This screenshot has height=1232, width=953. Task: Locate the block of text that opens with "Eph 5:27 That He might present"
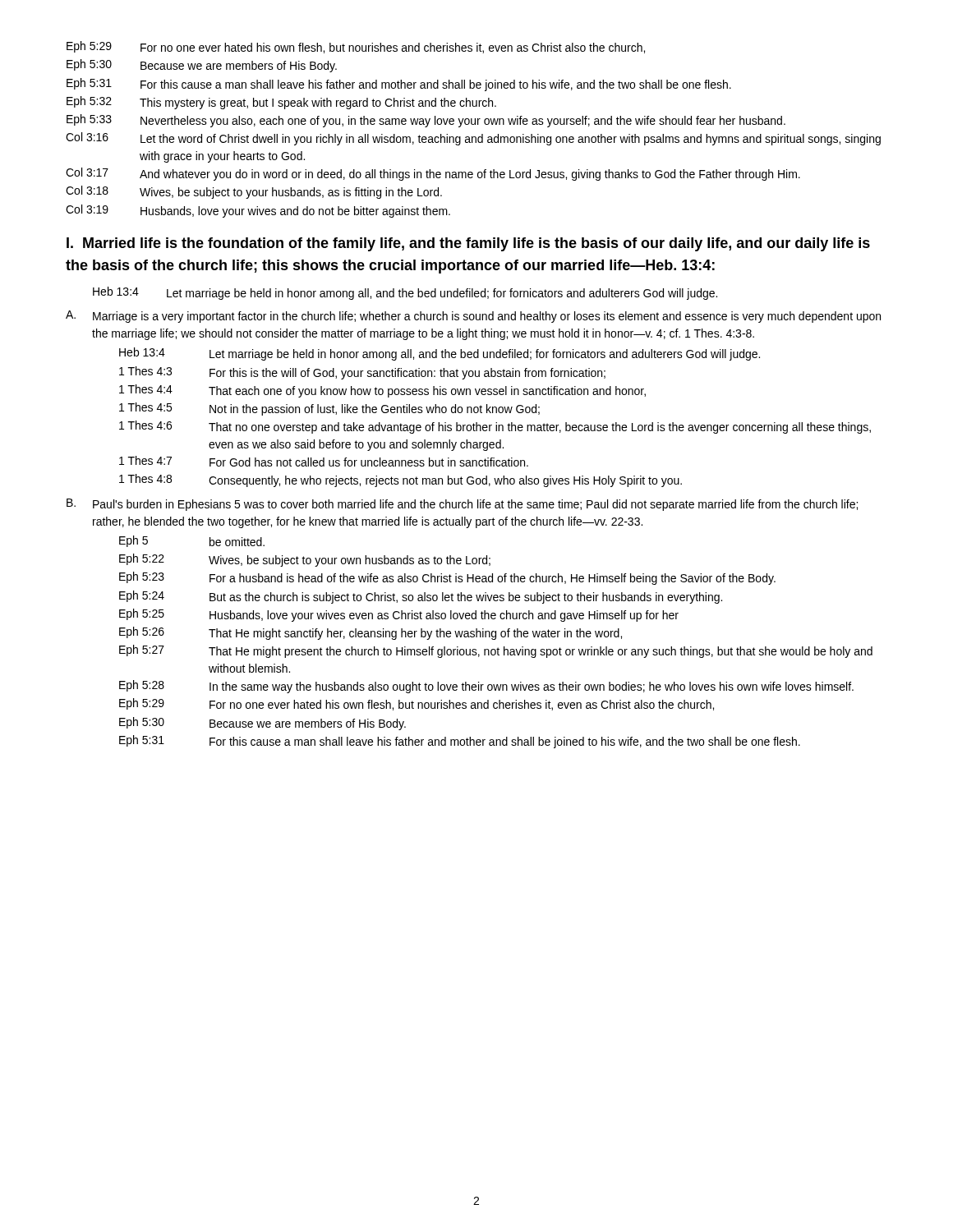[x=503, y=660]
